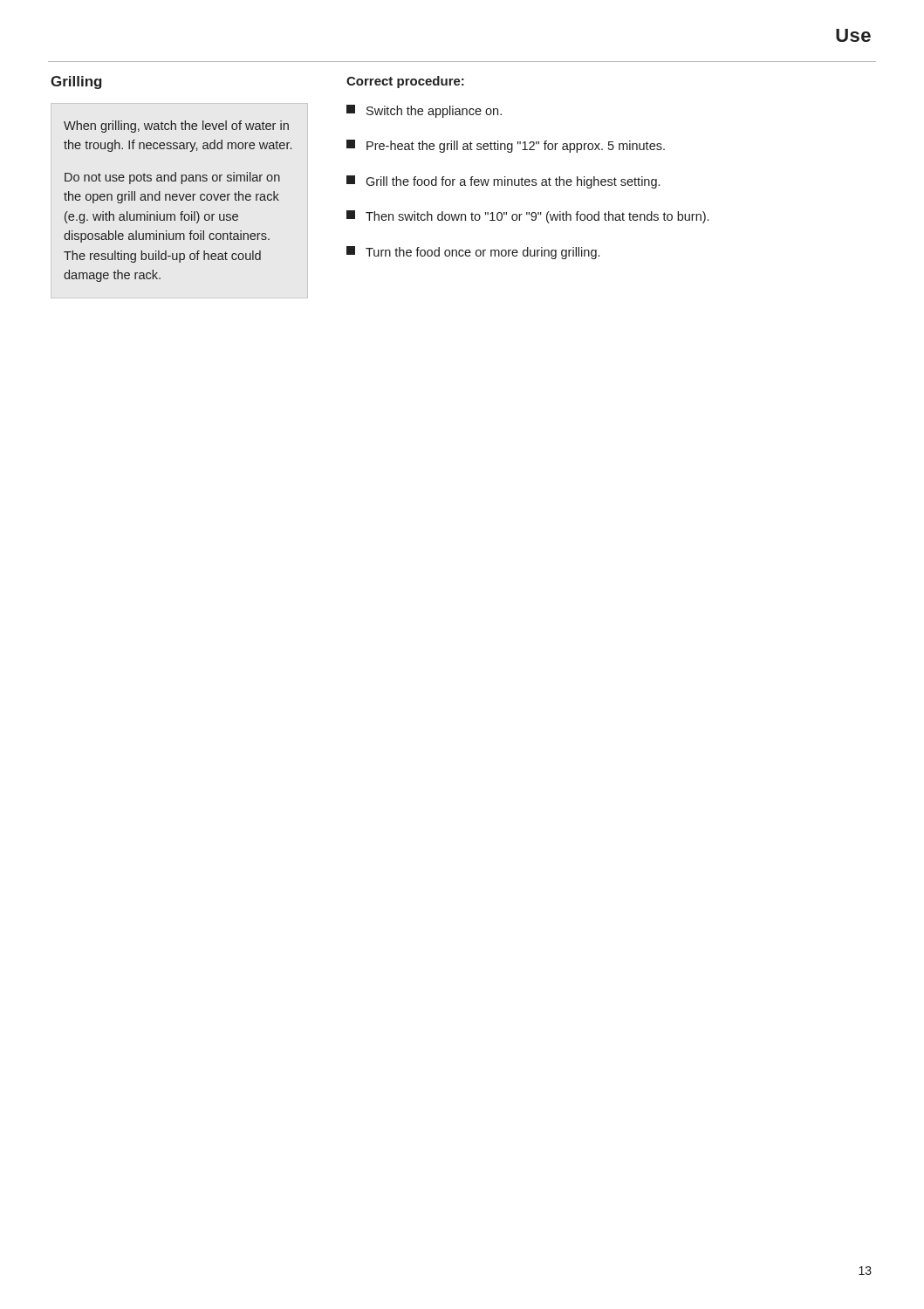The height and width of the screenshot is (1309, 924).
Task: Point to the text block starting "When grilling, watch the level"
Action: click(x=179, y=201)
